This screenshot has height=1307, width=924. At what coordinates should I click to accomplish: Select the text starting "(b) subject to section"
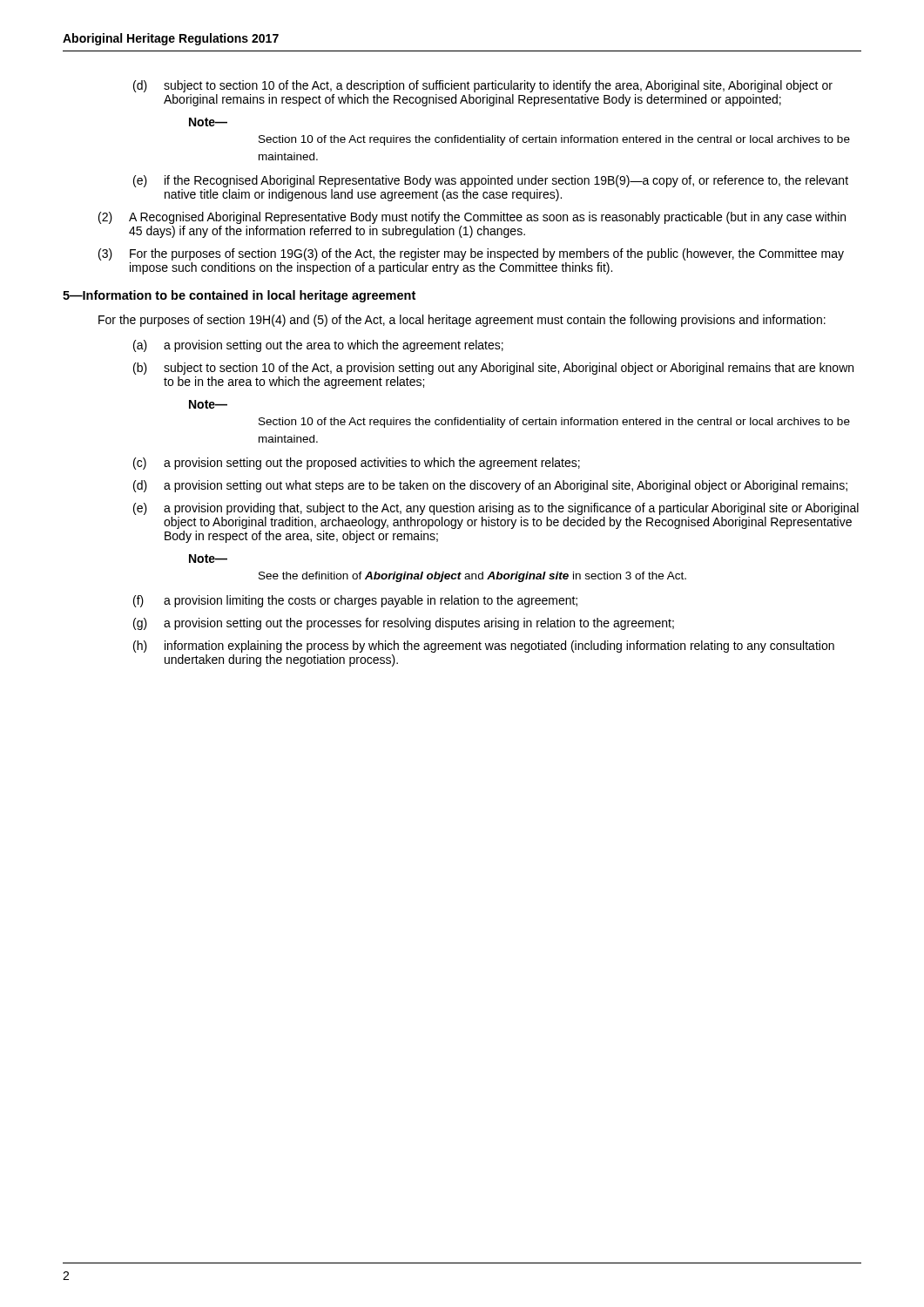click(497, 375)
